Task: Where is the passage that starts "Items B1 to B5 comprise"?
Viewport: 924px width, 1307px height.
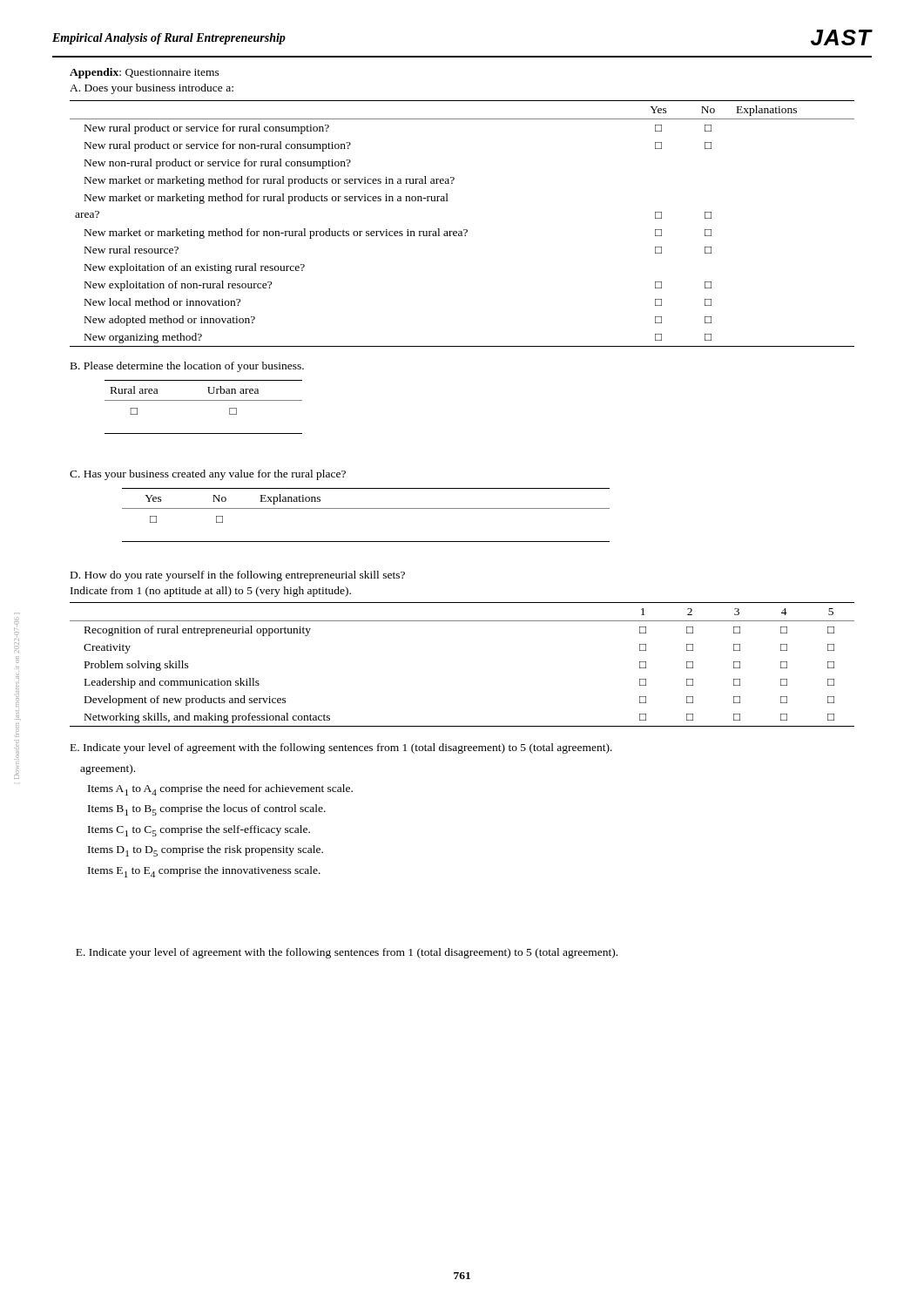Action: click(207, 809)
